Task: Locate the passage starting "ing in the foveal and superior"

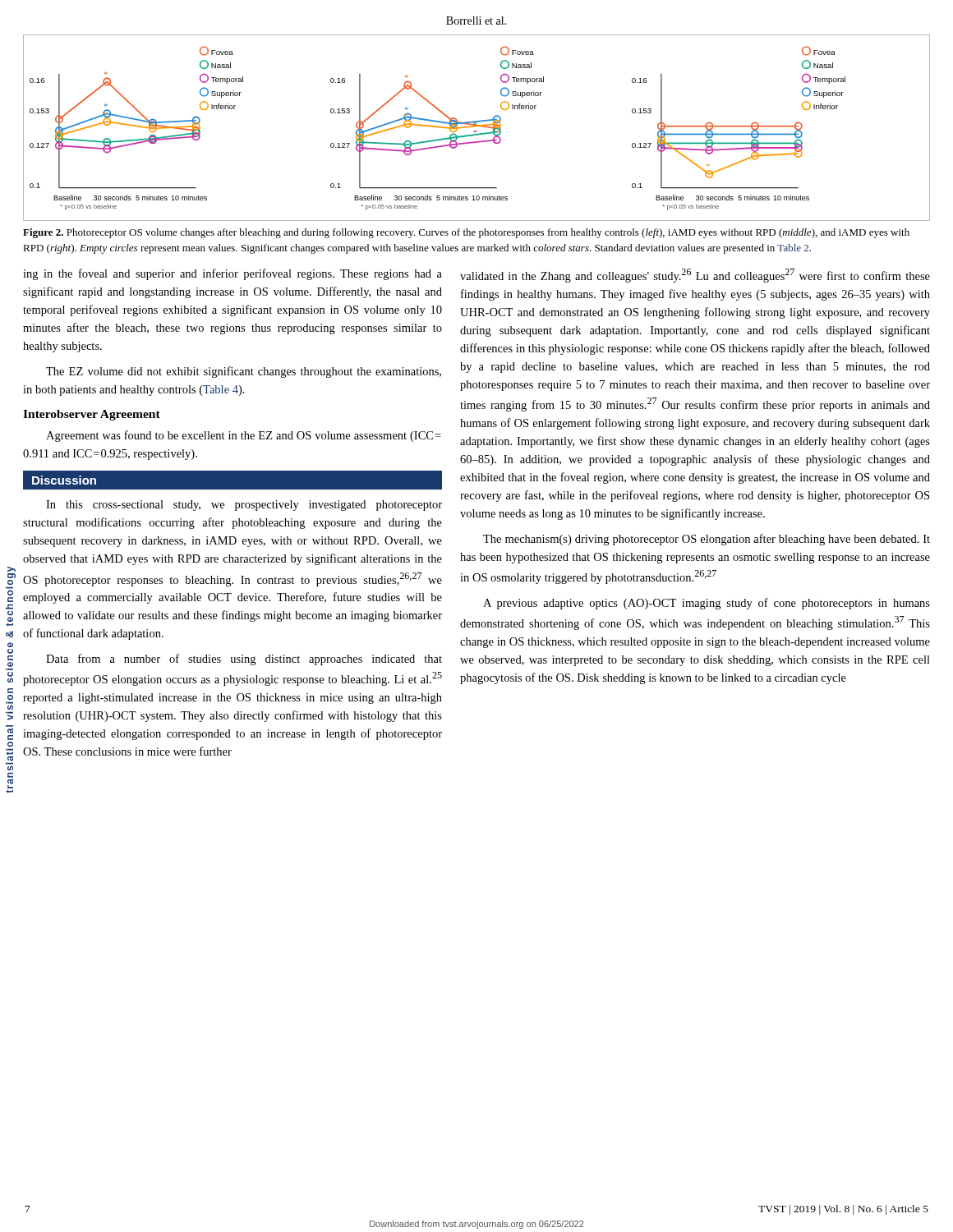Action: click(232, 332)
